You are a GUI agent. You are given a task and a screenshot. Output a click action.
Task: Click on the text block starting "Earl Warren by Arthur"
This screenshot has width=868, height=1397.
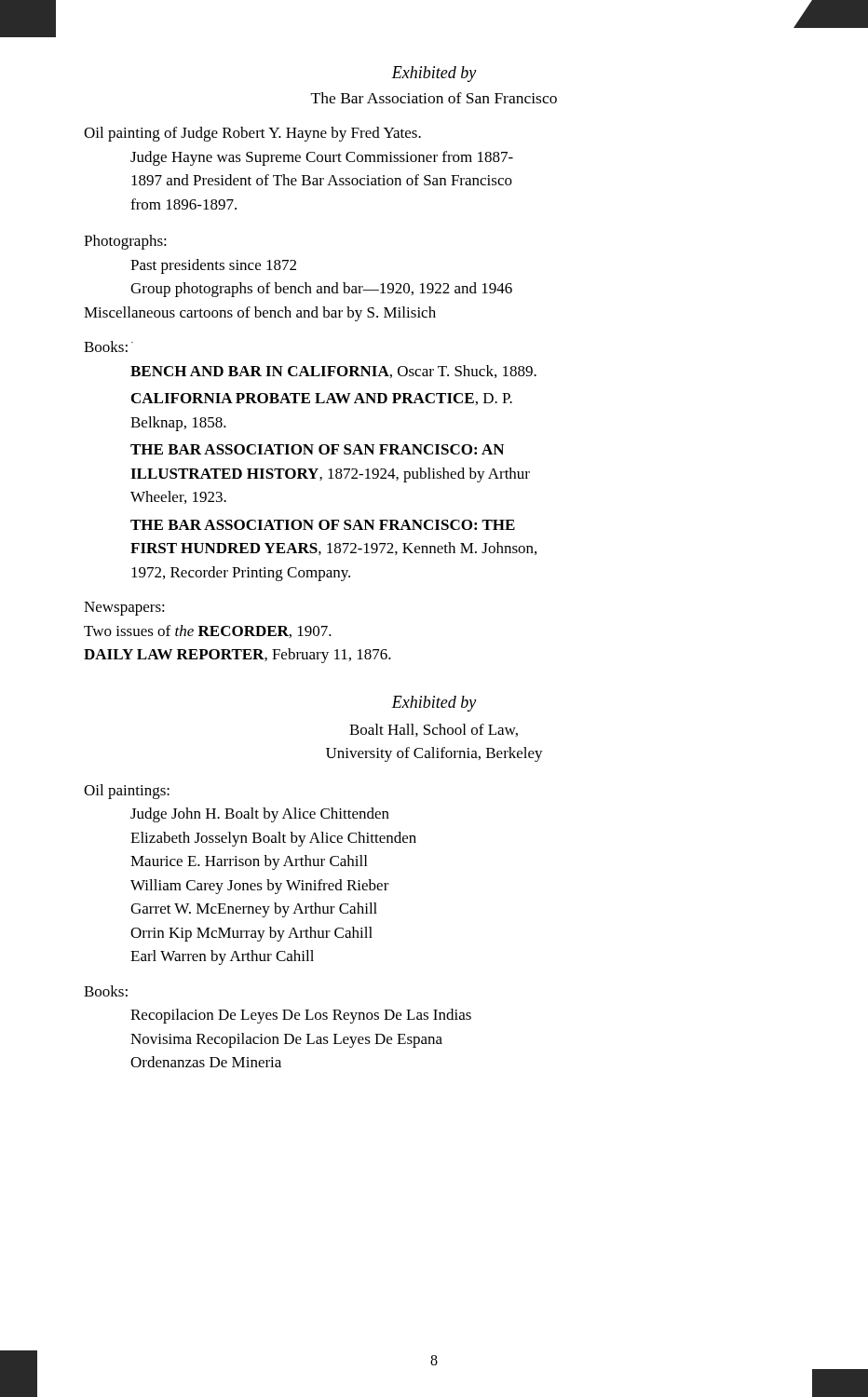click(222, 957)
